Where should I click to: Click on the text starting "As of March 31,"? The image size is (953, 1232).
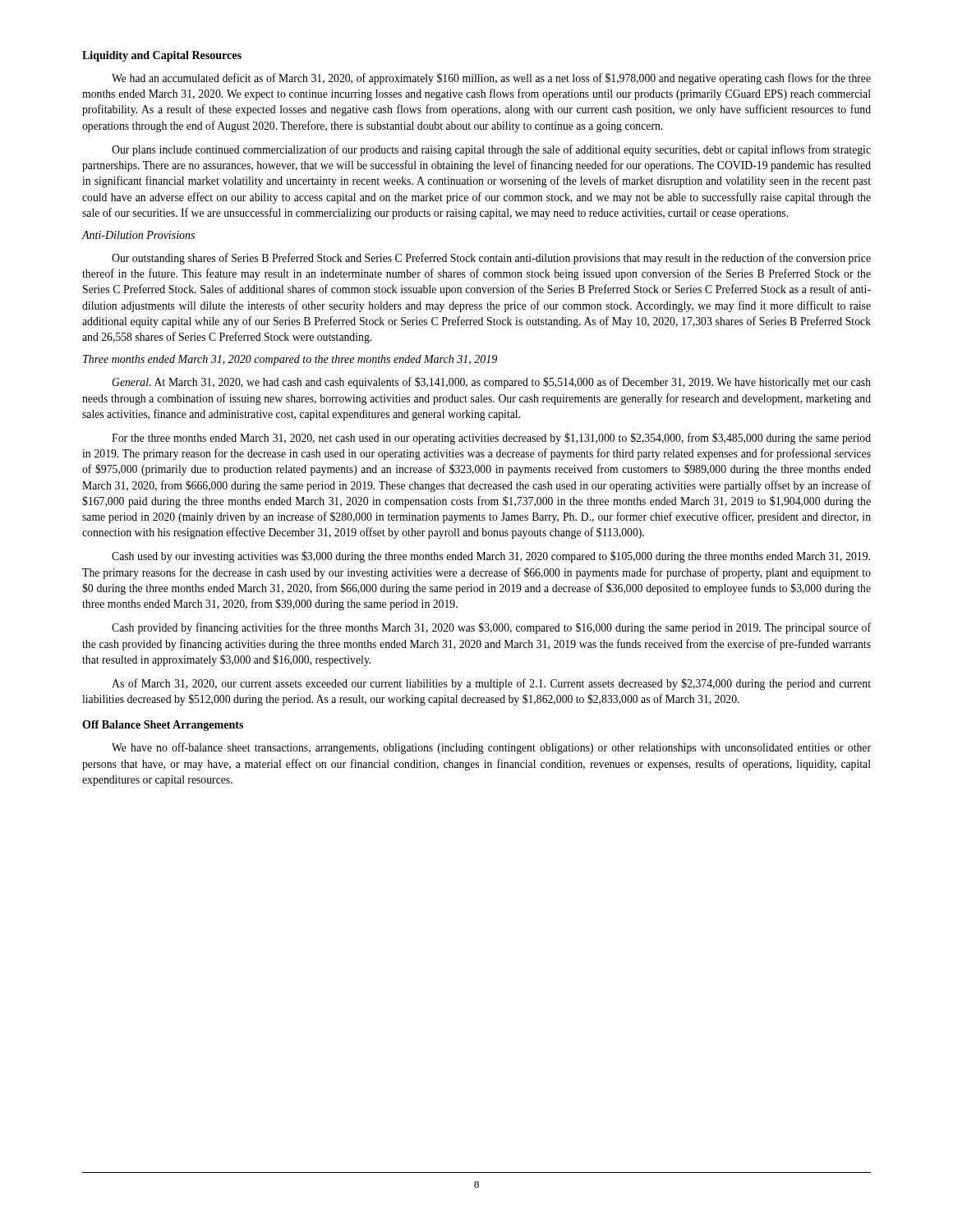tap(476, 692)
